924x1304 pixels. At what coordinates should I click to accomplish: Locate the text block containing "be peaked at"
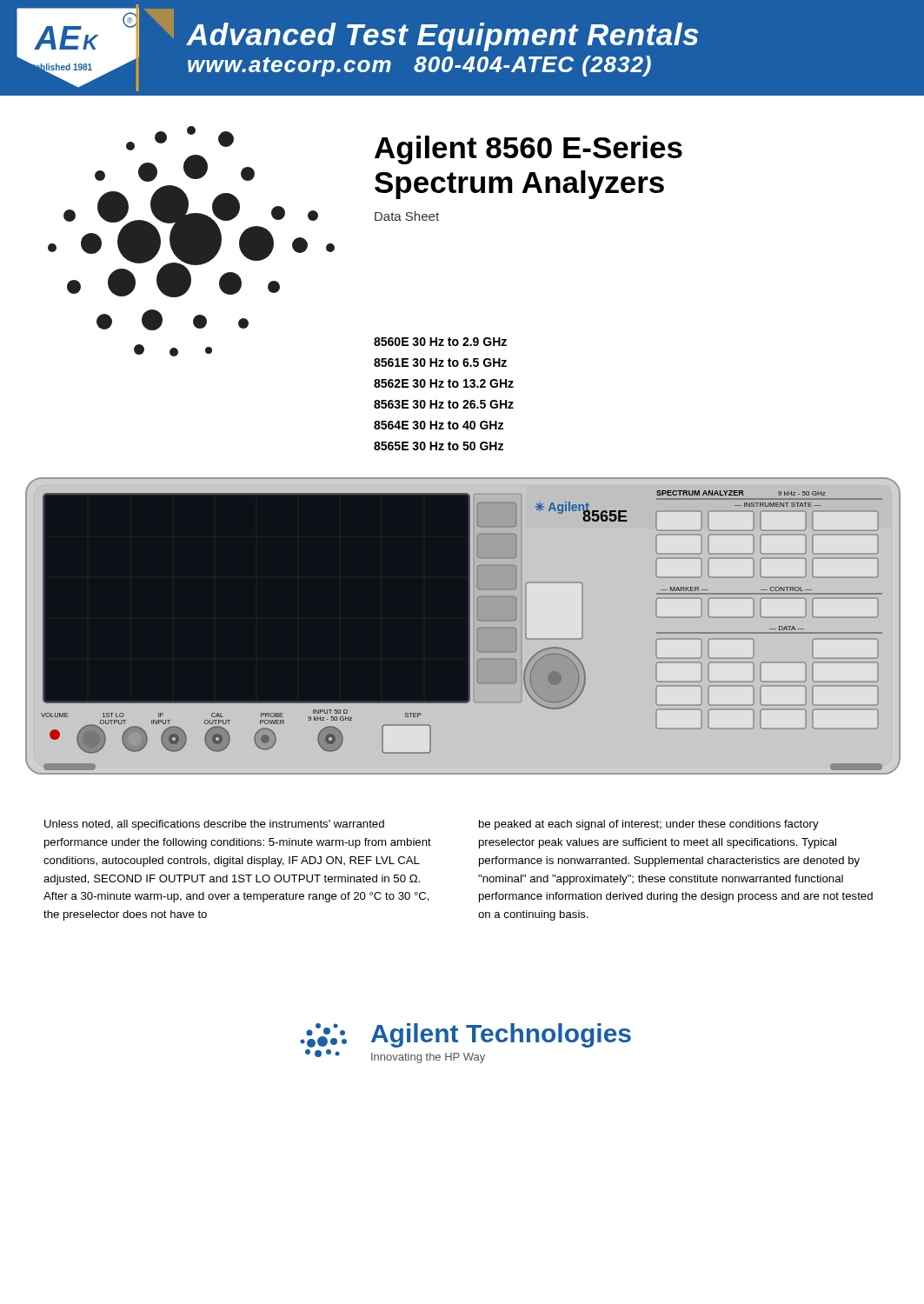(676, 869)
